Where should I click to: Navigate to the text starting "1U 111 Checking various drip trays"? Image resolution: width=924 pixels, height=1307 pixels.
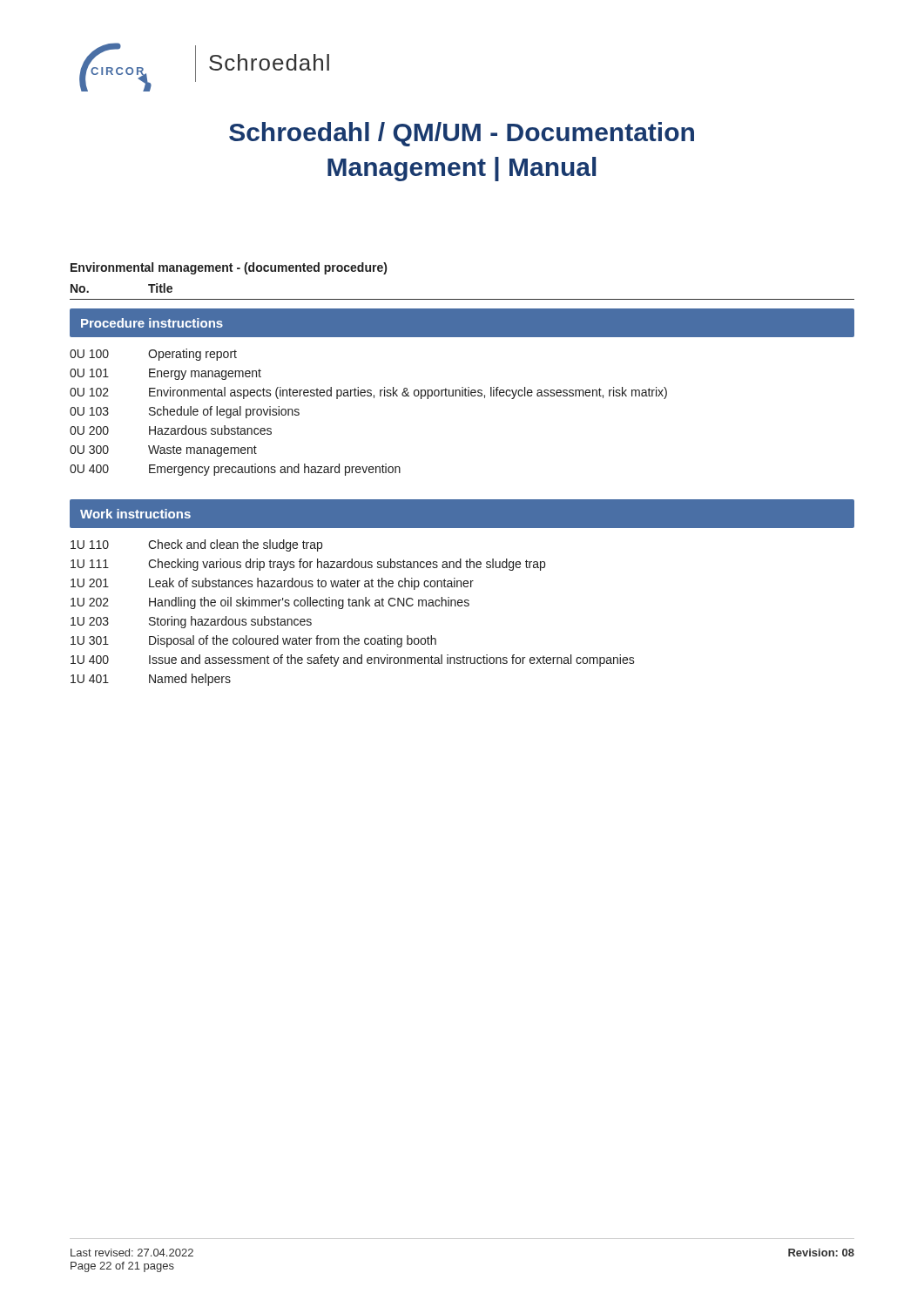pos(462,564)
